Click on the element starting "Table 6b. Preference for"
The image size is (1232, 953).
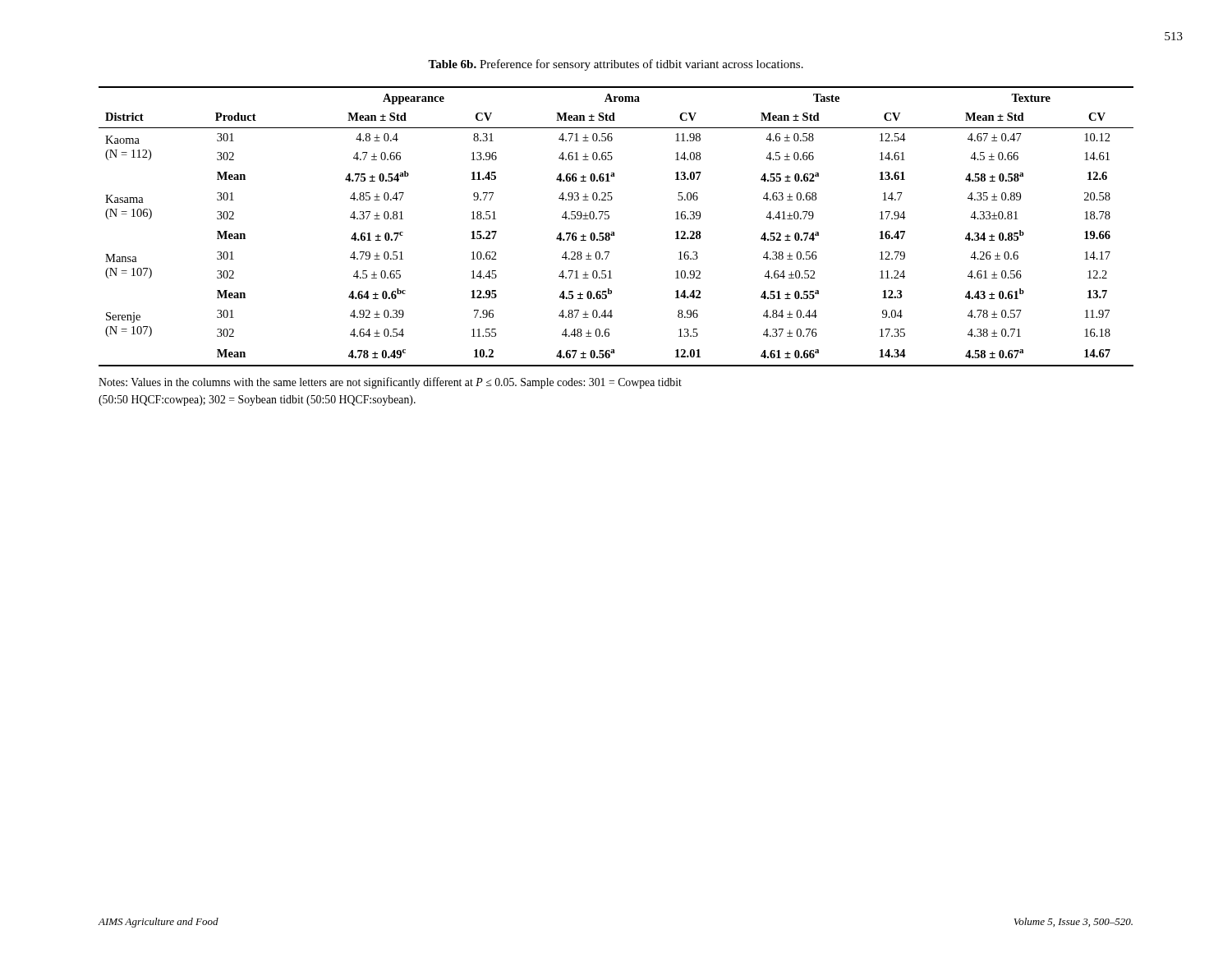pyautogui.click(x=616, y=64)
